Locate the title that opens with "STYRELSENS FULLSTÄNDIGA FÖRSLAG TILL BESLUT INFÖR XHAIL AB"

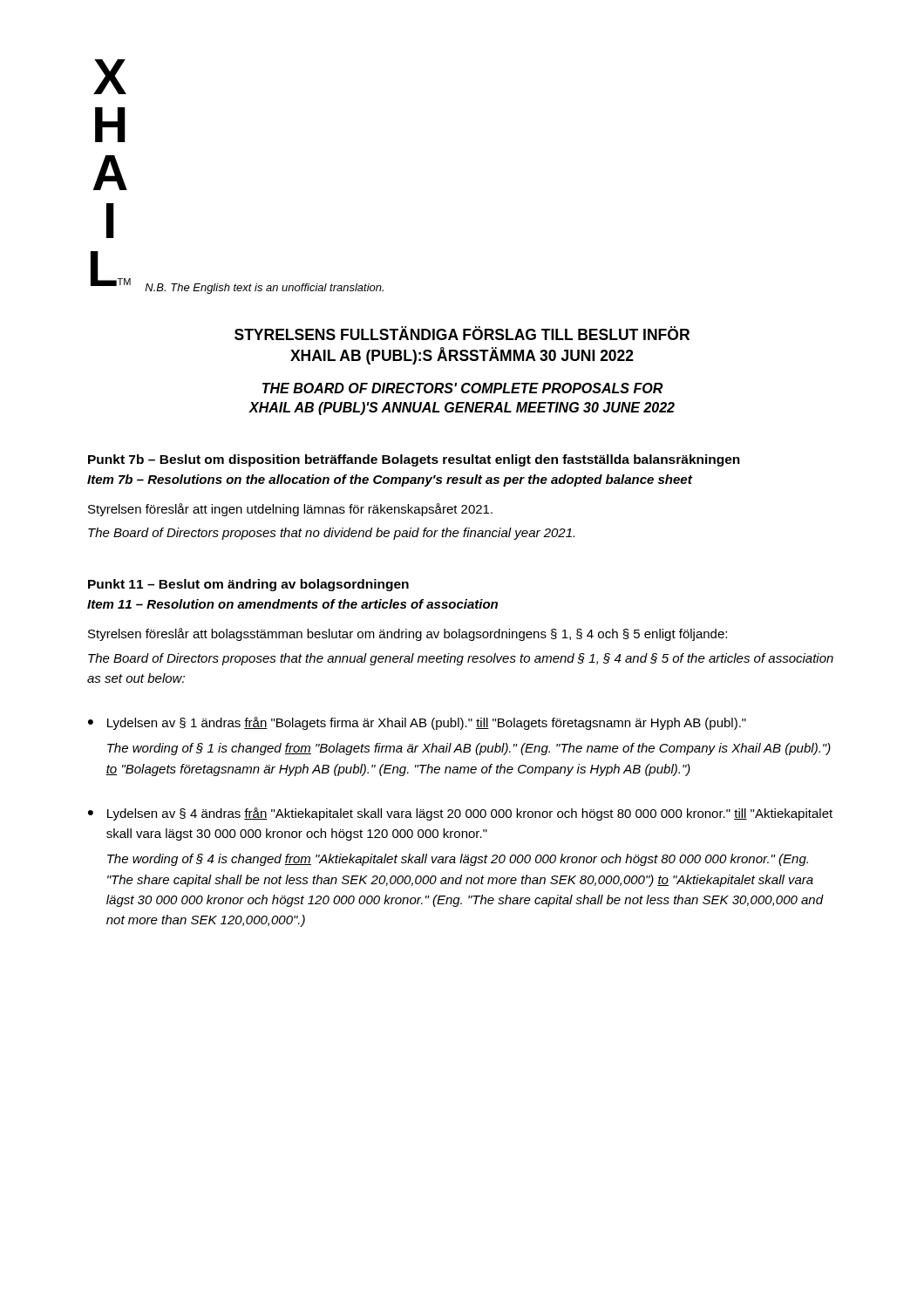pos(462,346)
